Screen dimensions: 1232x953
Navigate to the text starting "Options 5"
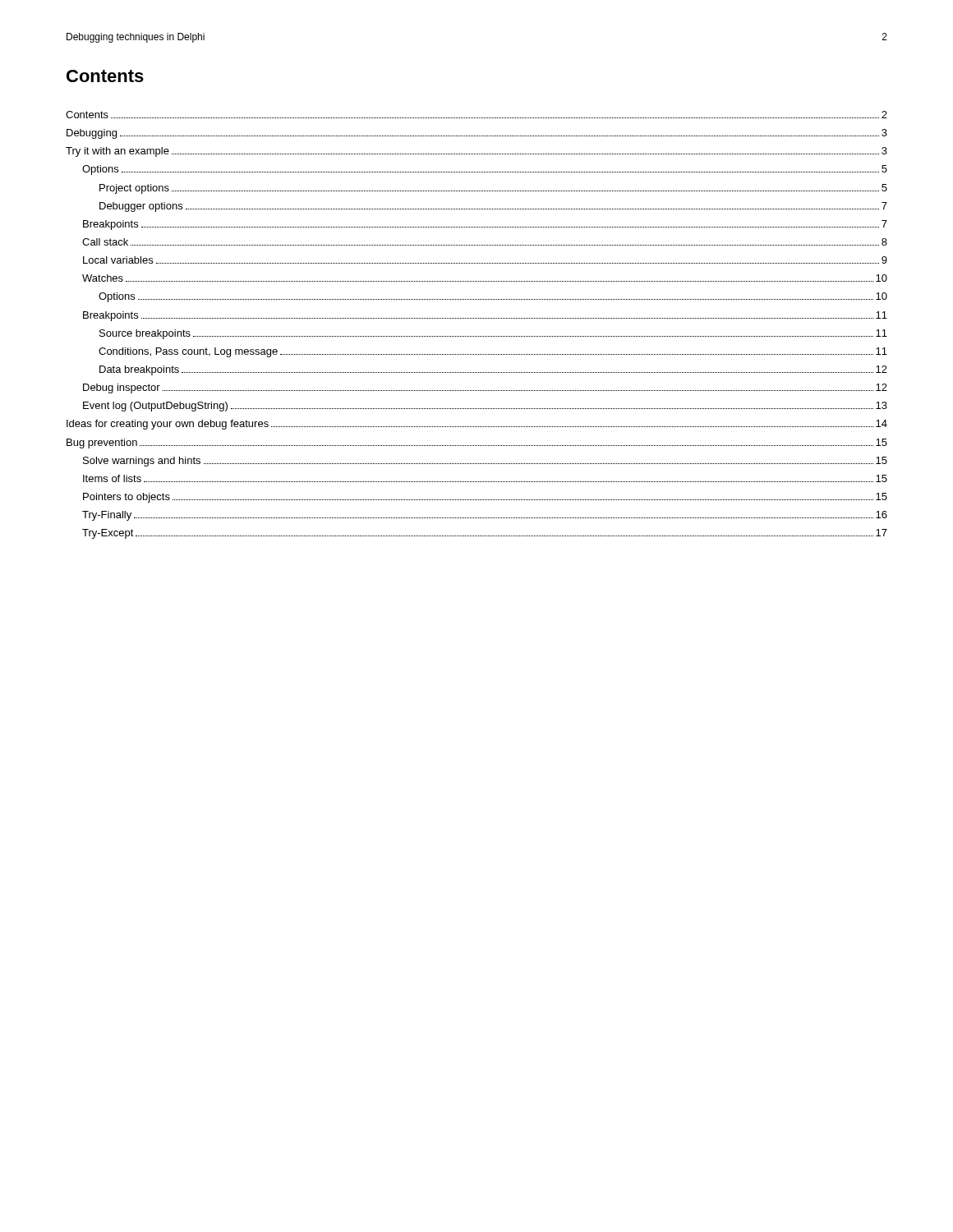coord(476,170)
